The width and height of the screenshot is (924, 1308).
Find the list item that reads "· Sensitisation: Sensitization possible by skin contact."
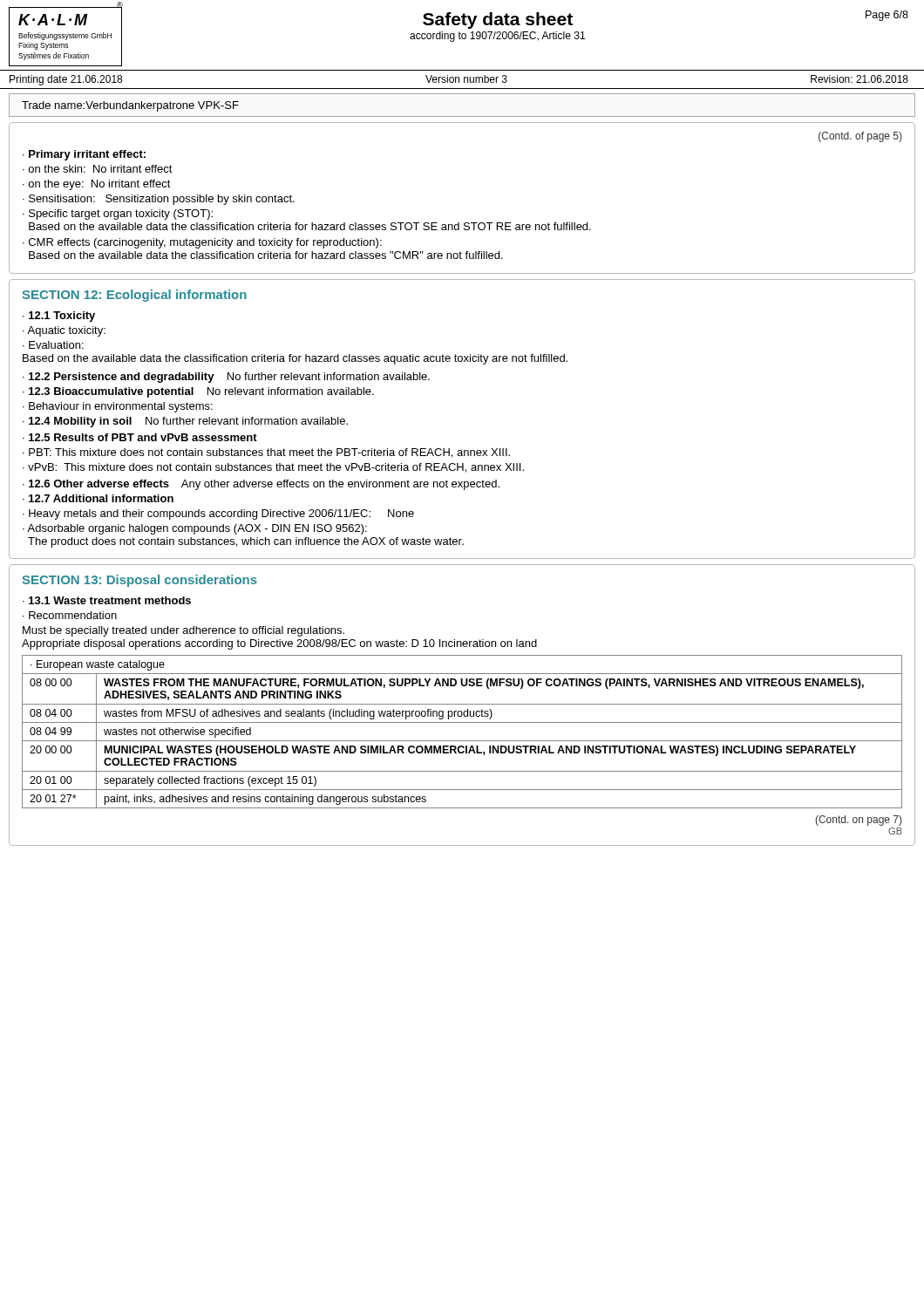coord(158,199)
